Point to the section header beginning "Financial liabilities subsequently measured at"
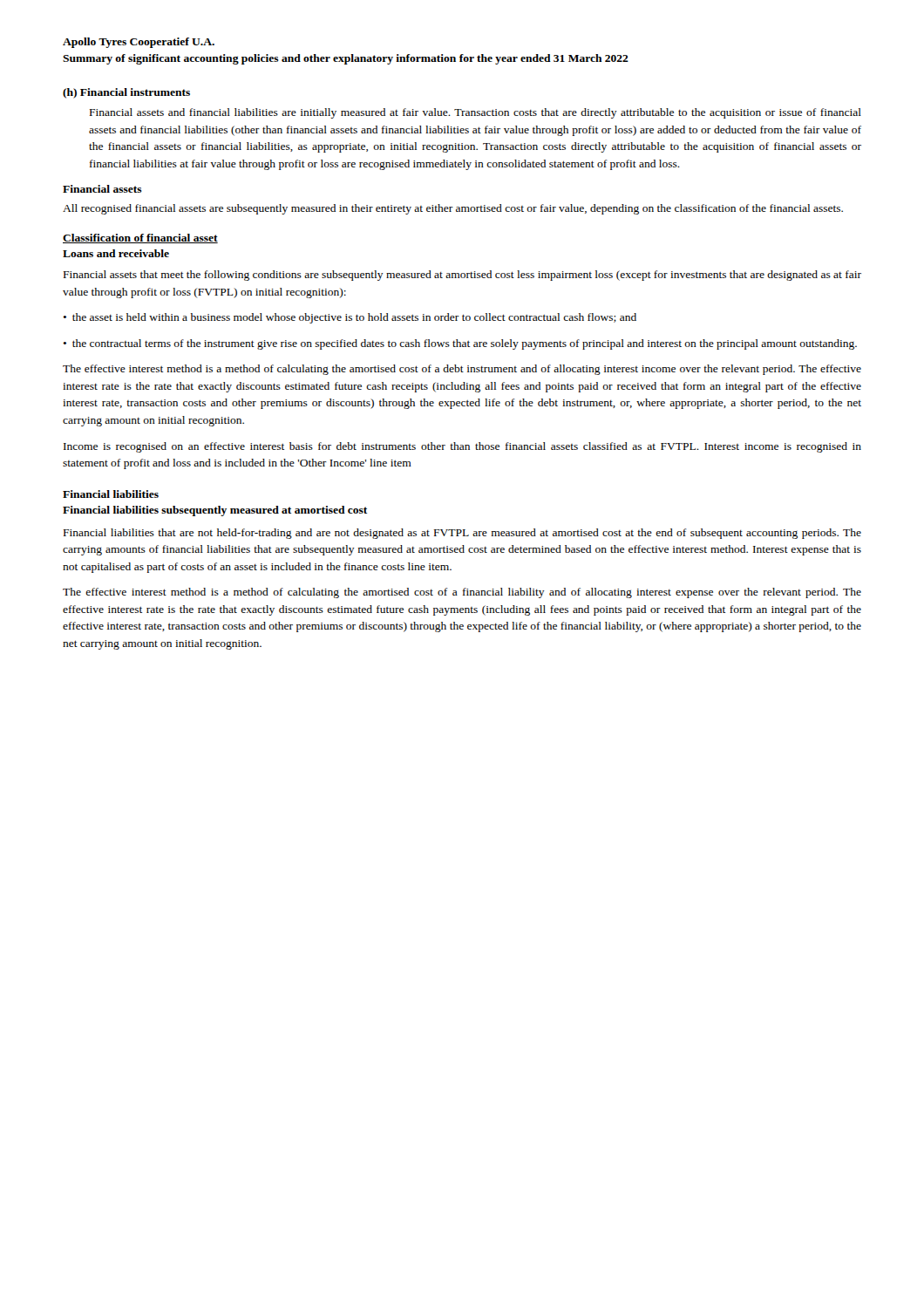Screen dimensions: 1308x924 click(215, 509)
